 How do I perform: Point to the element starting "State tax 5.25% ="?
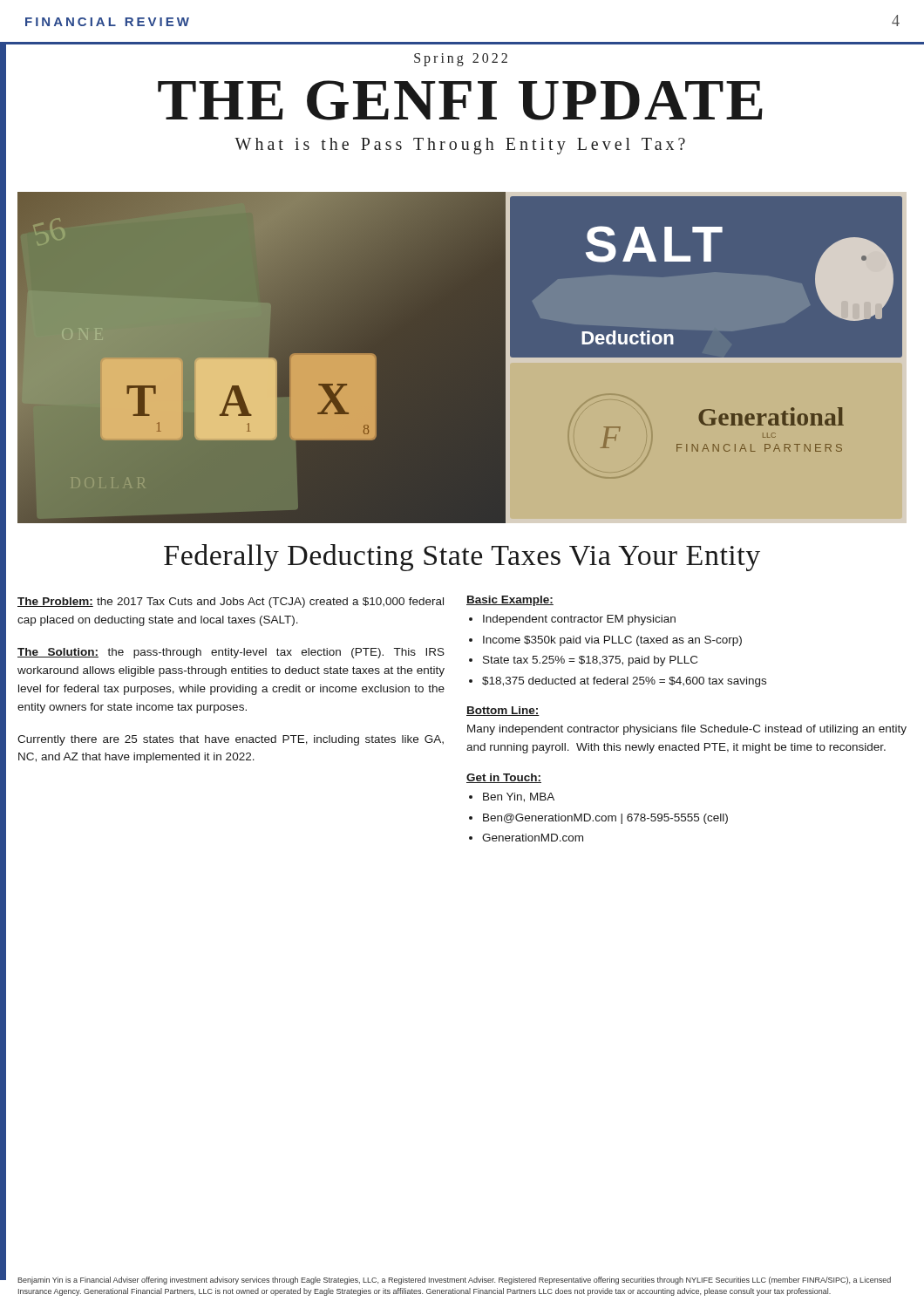590,660
